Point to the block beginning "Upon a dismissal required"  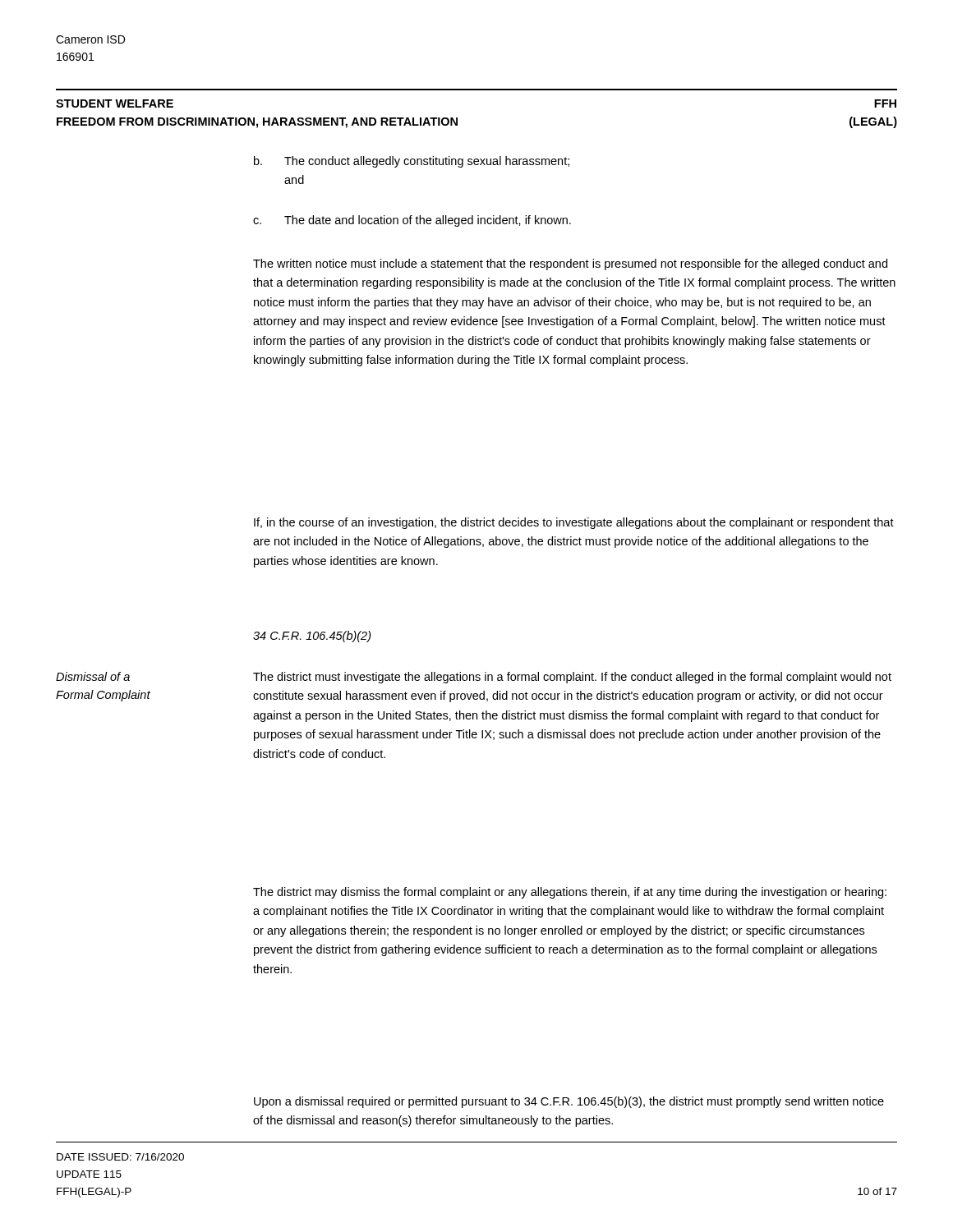(569, 1111)
